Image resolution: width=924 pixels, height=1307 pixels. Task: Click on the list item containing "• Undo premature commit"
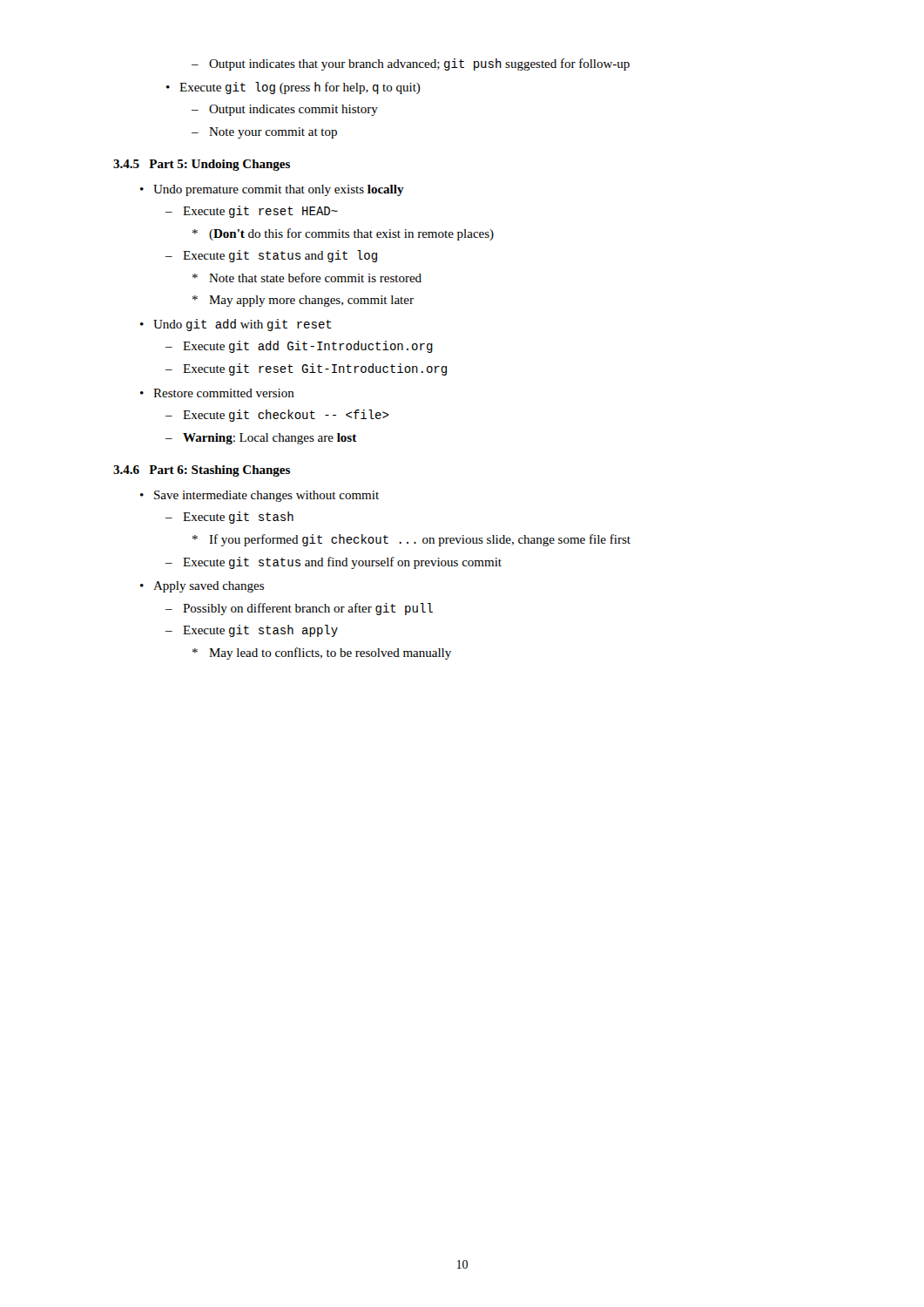[x=271, y=190]
